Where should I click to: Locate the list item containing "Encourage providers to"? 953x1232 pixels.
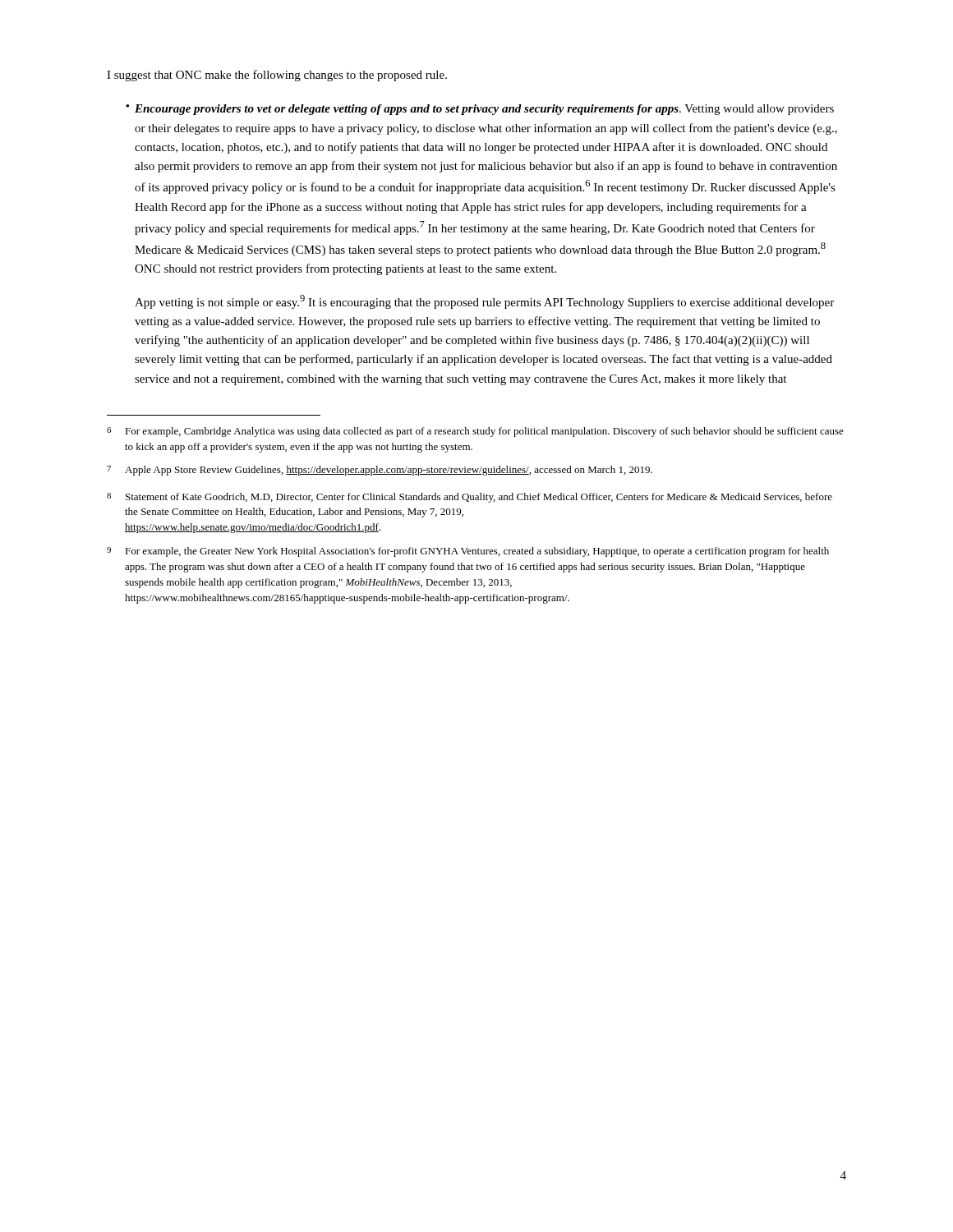click(x=490, y=244)
